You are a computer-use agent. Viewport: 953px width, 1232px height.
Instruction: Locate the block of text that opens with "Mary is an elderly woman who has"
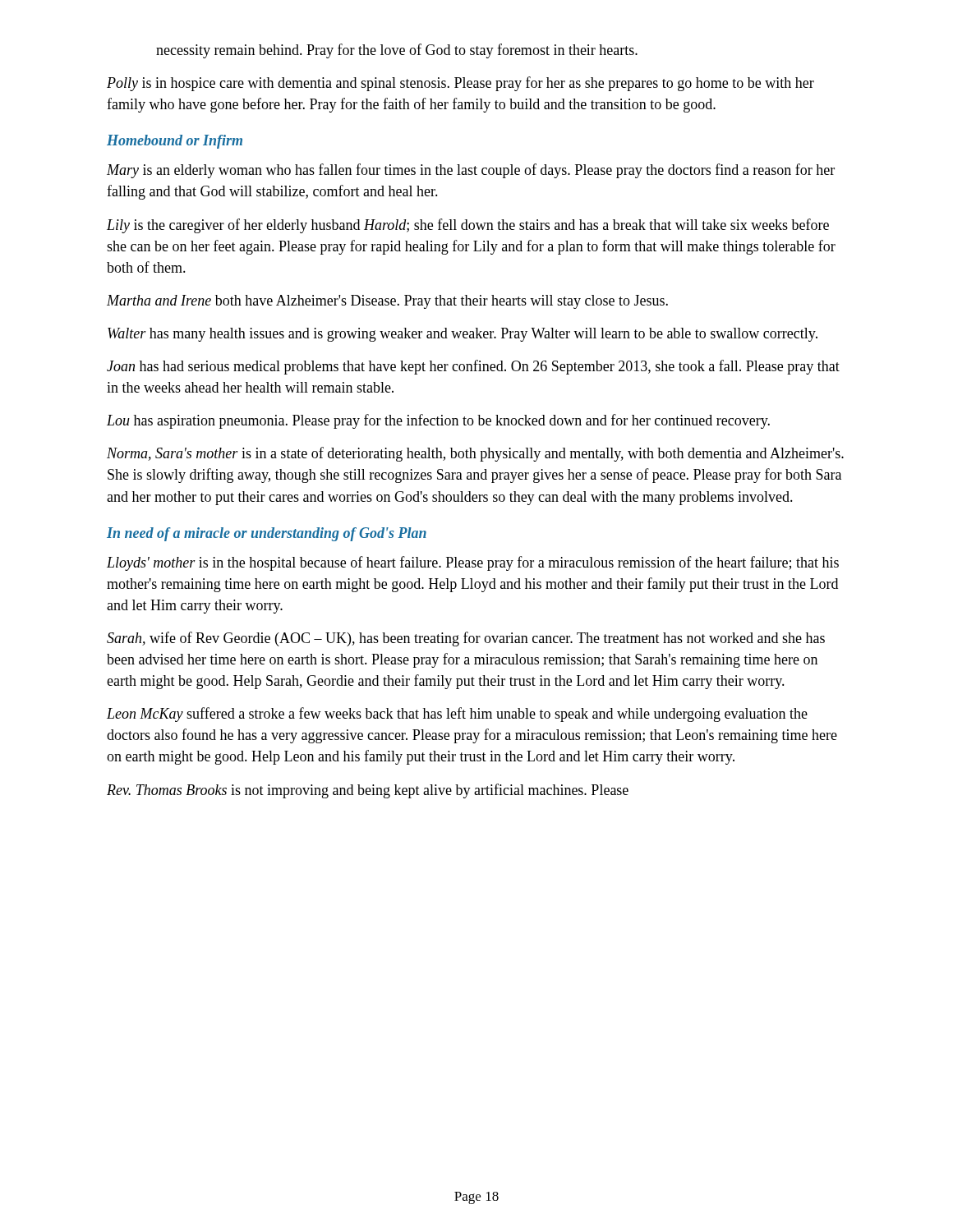476,181
